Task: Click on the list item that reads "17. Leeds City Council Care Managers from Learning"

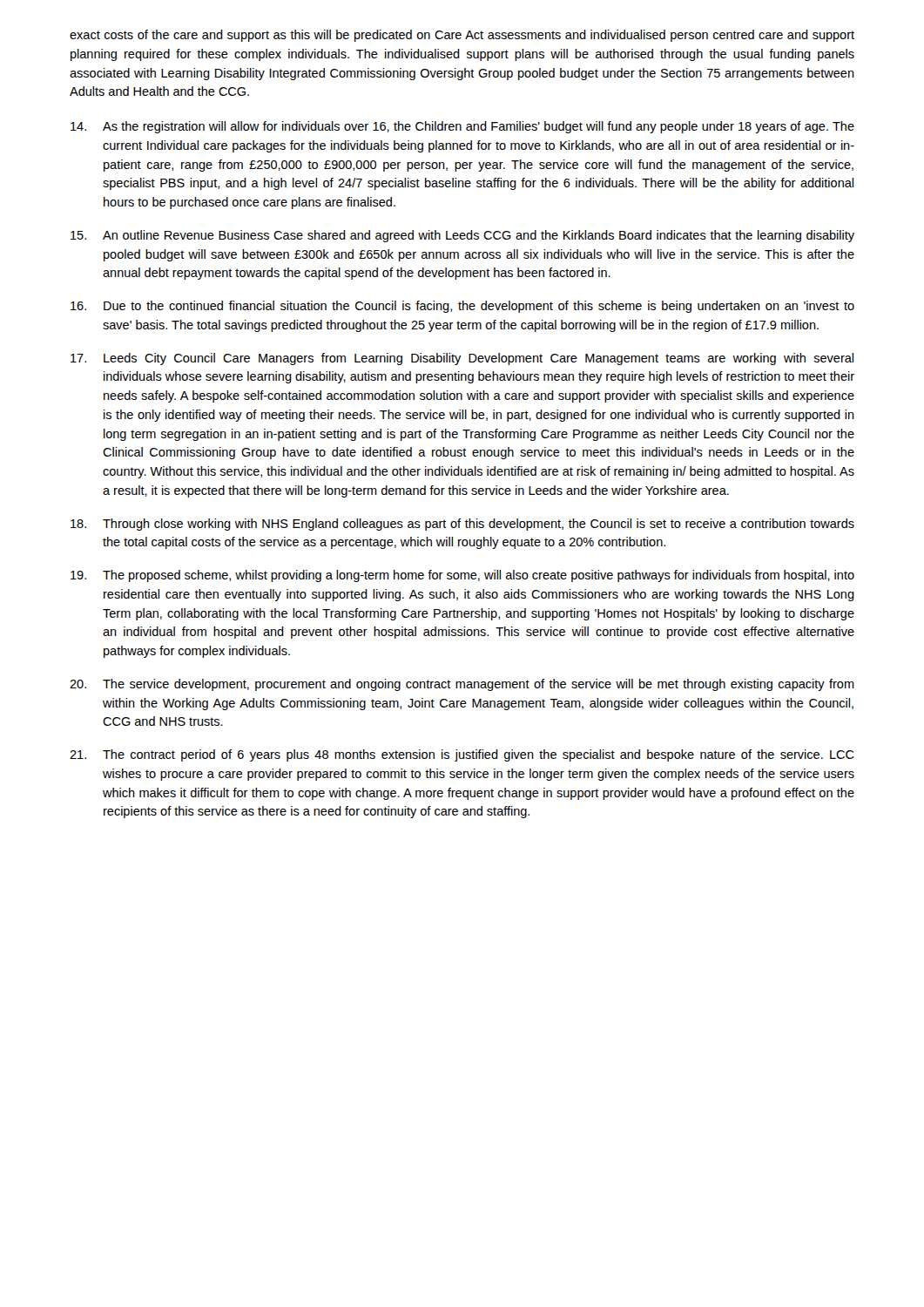Action: (x=462, y=425)
